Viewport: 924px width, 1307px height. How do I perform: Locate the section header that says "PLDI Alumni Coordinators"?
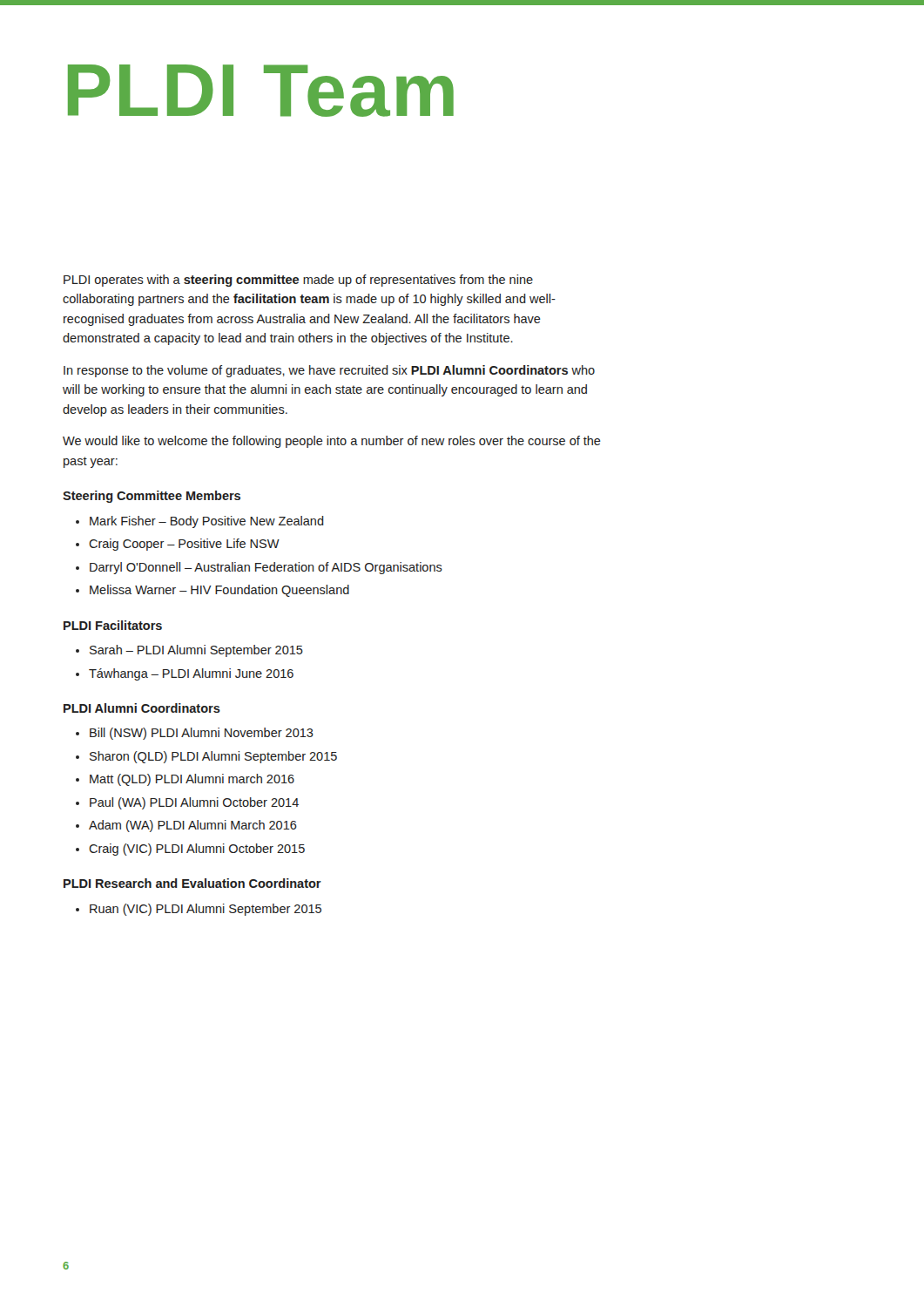[141, 708]
